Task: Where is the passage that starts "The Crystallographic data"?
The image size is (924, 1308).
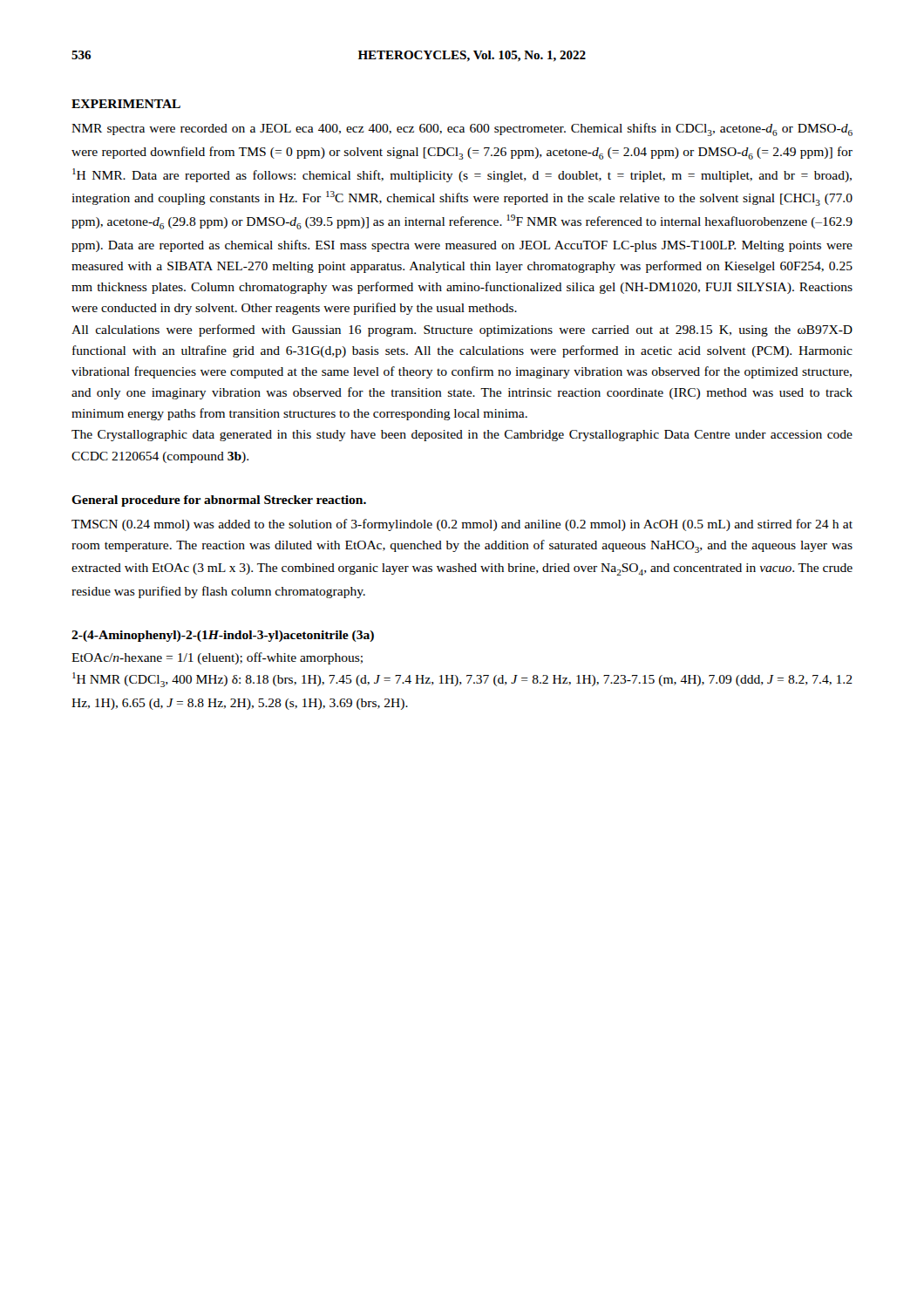Action: [462, 445]
